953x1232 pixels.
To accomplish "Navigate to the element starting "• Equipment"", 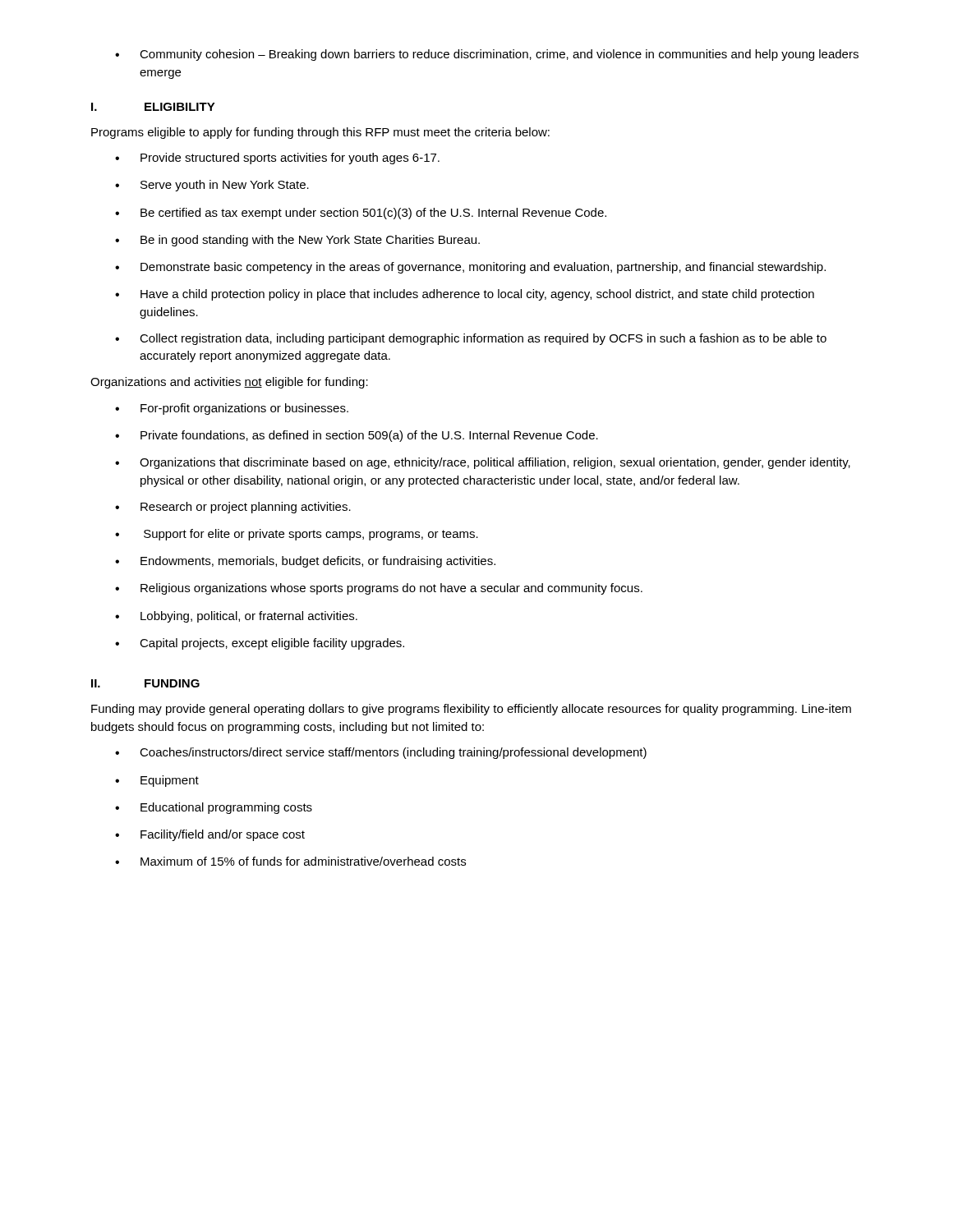I will [157, 781].
